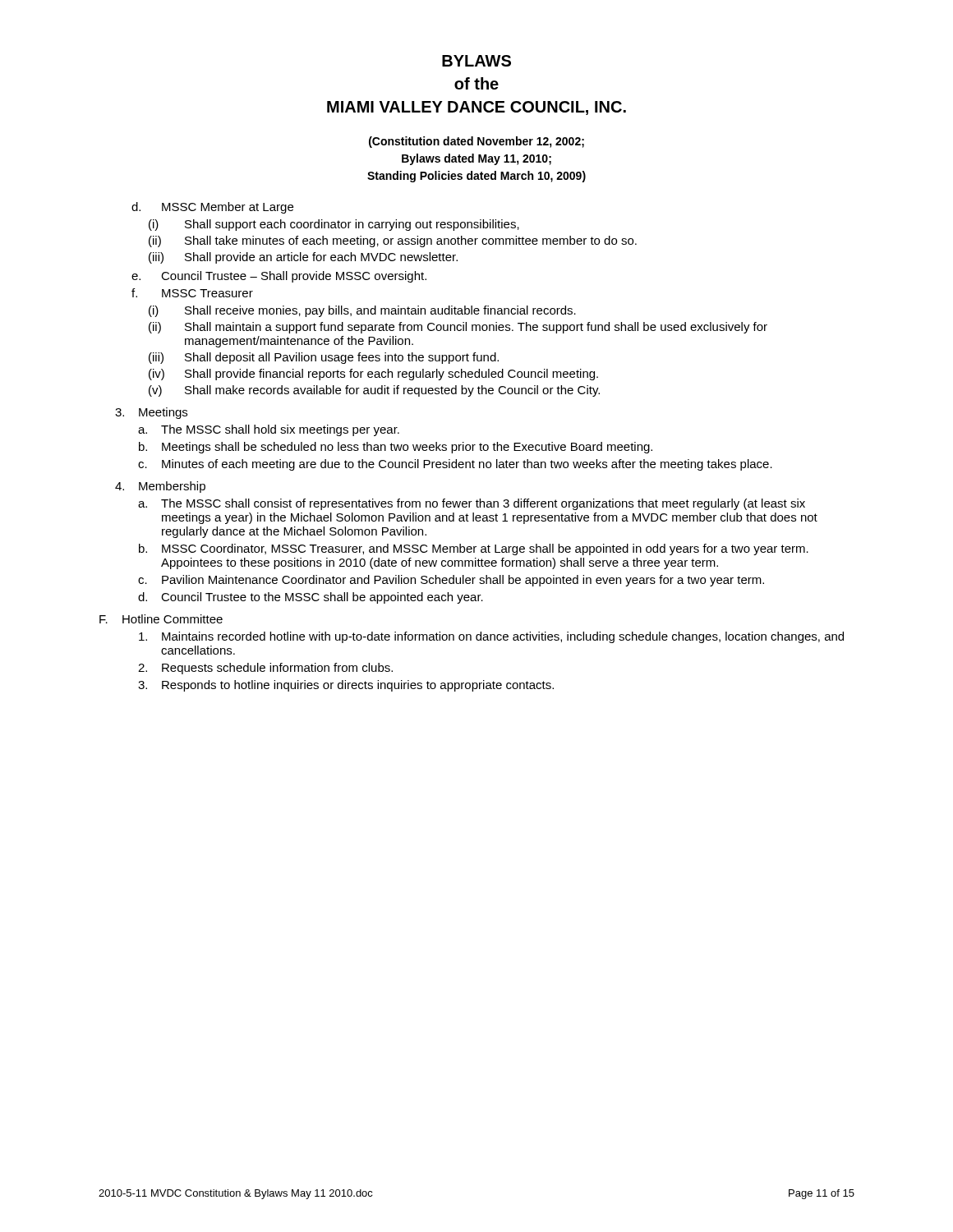Find the block starting "a. The MSSC shall consist of representatives"
953x1232 pixels.
496,517
